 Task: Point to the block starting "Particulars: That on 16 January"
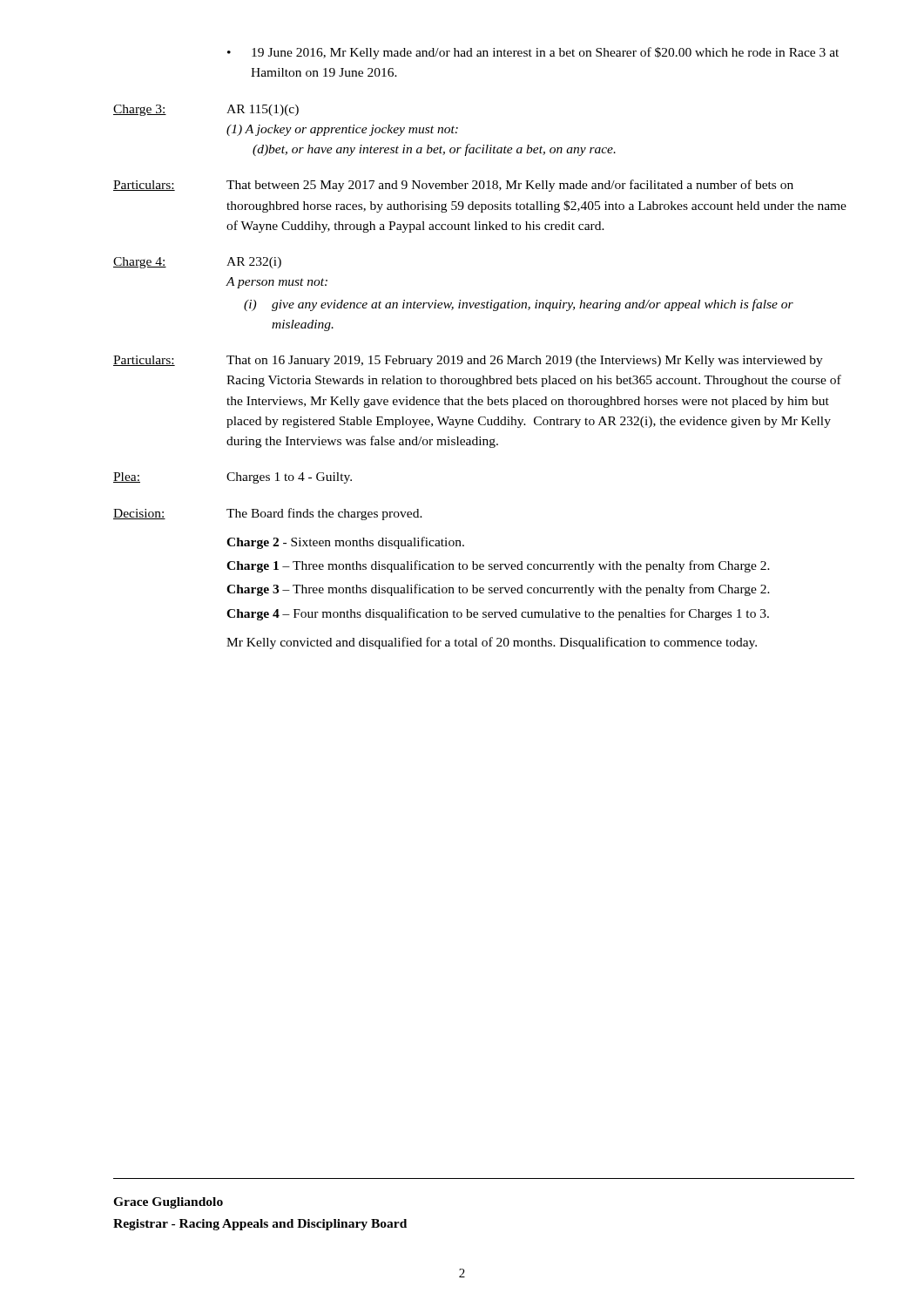coord(484,400)
